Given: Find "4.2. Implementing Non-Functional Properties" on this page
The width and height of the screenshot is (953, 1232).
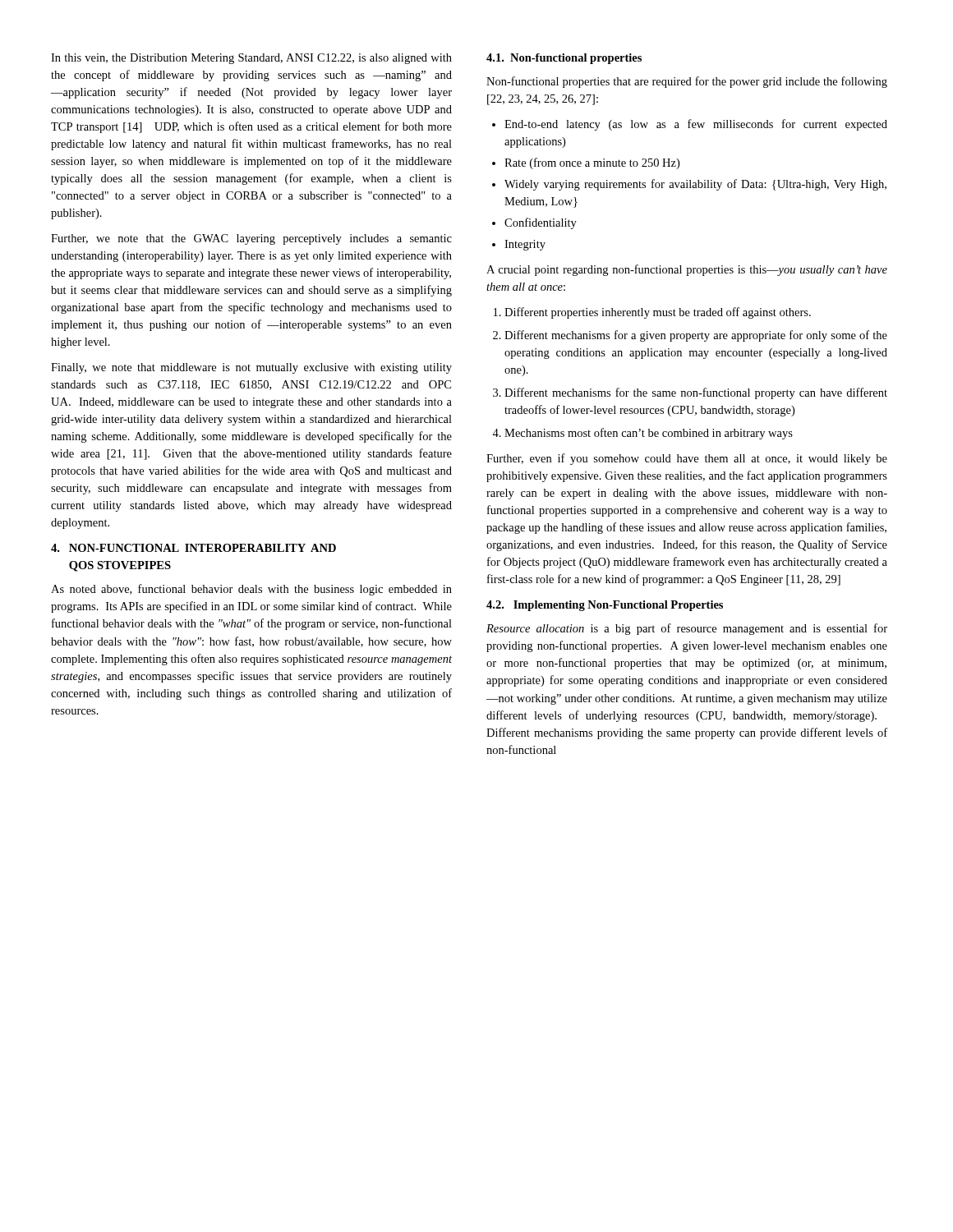Looking at the screenshot, I should point(687,605).
